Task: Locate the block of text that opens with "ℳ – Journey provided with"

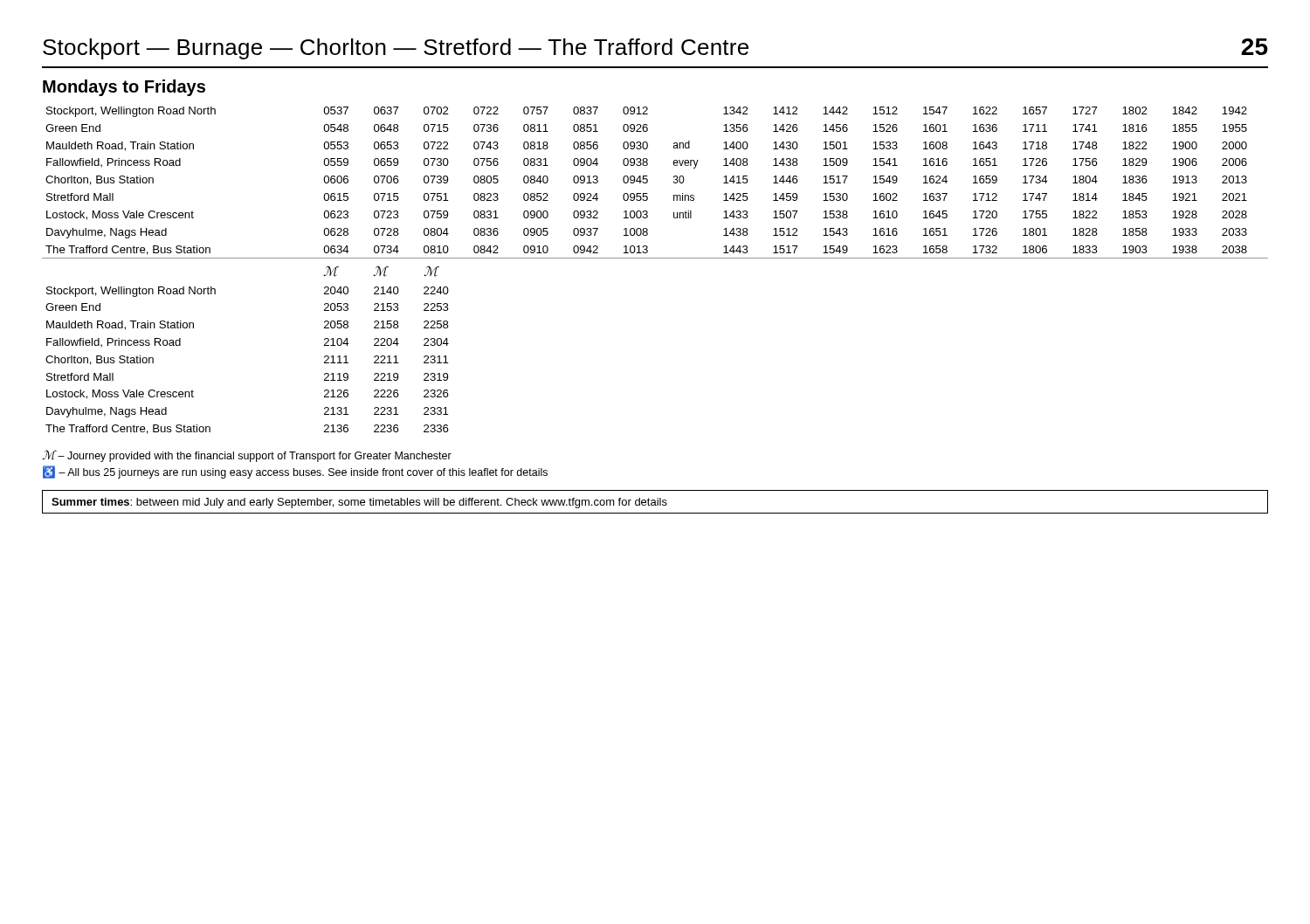Action: click(247, 455)
